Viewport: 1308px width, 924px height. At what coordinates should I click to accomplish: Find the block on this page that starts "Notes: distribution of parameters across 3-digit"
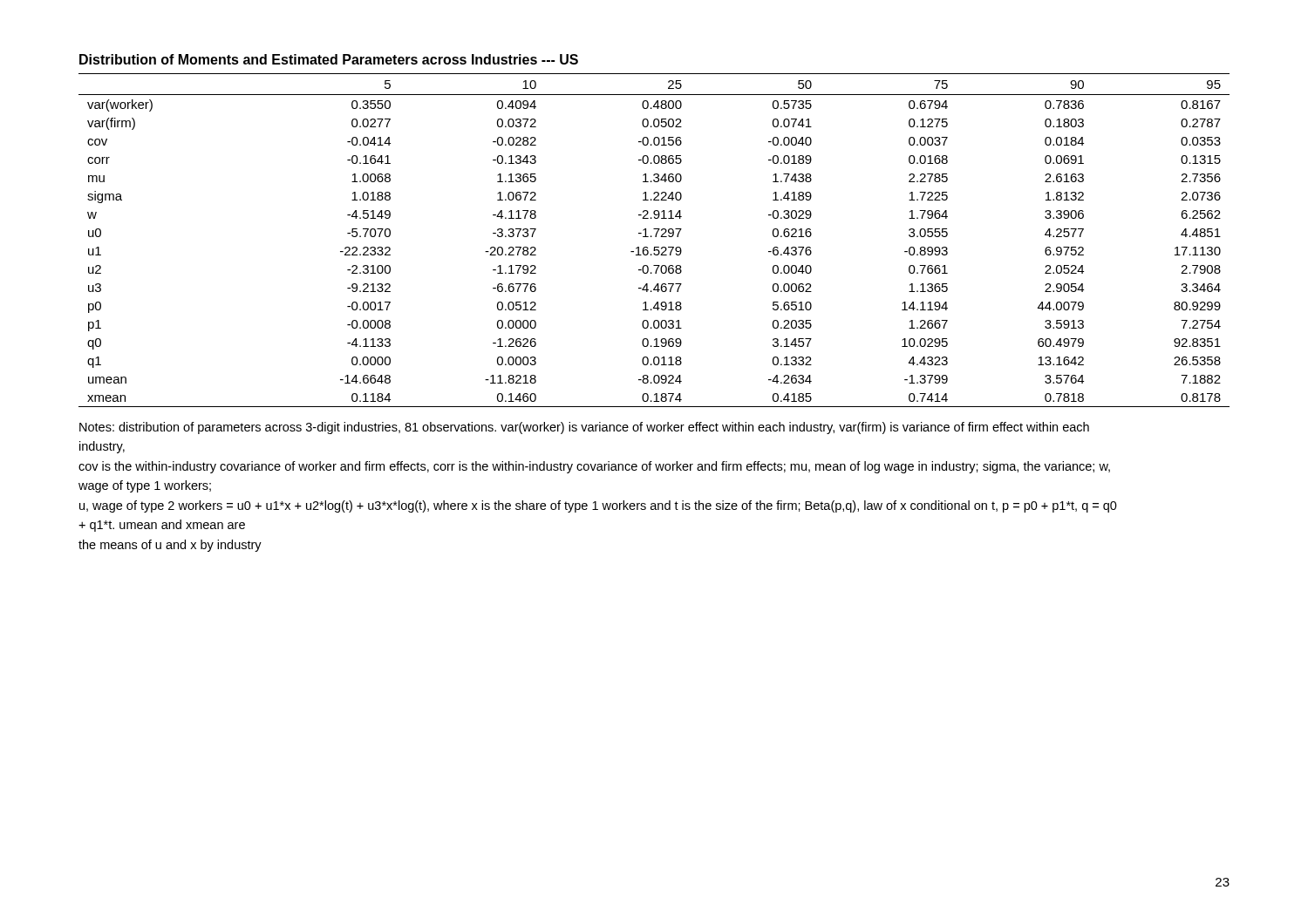click(x=584, y=428)
